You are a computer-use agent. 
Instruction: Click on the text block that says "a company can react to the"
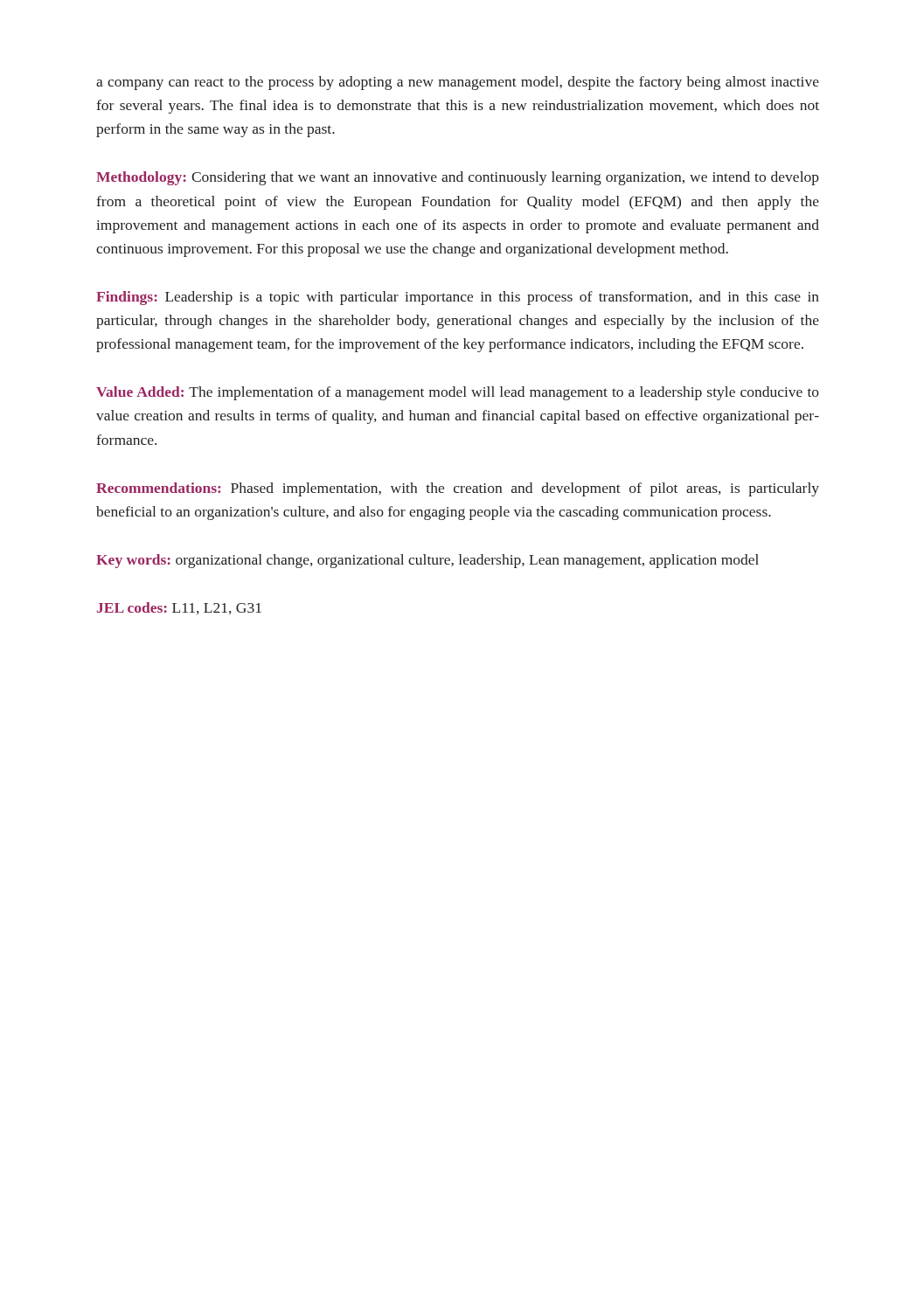(458, 105)
